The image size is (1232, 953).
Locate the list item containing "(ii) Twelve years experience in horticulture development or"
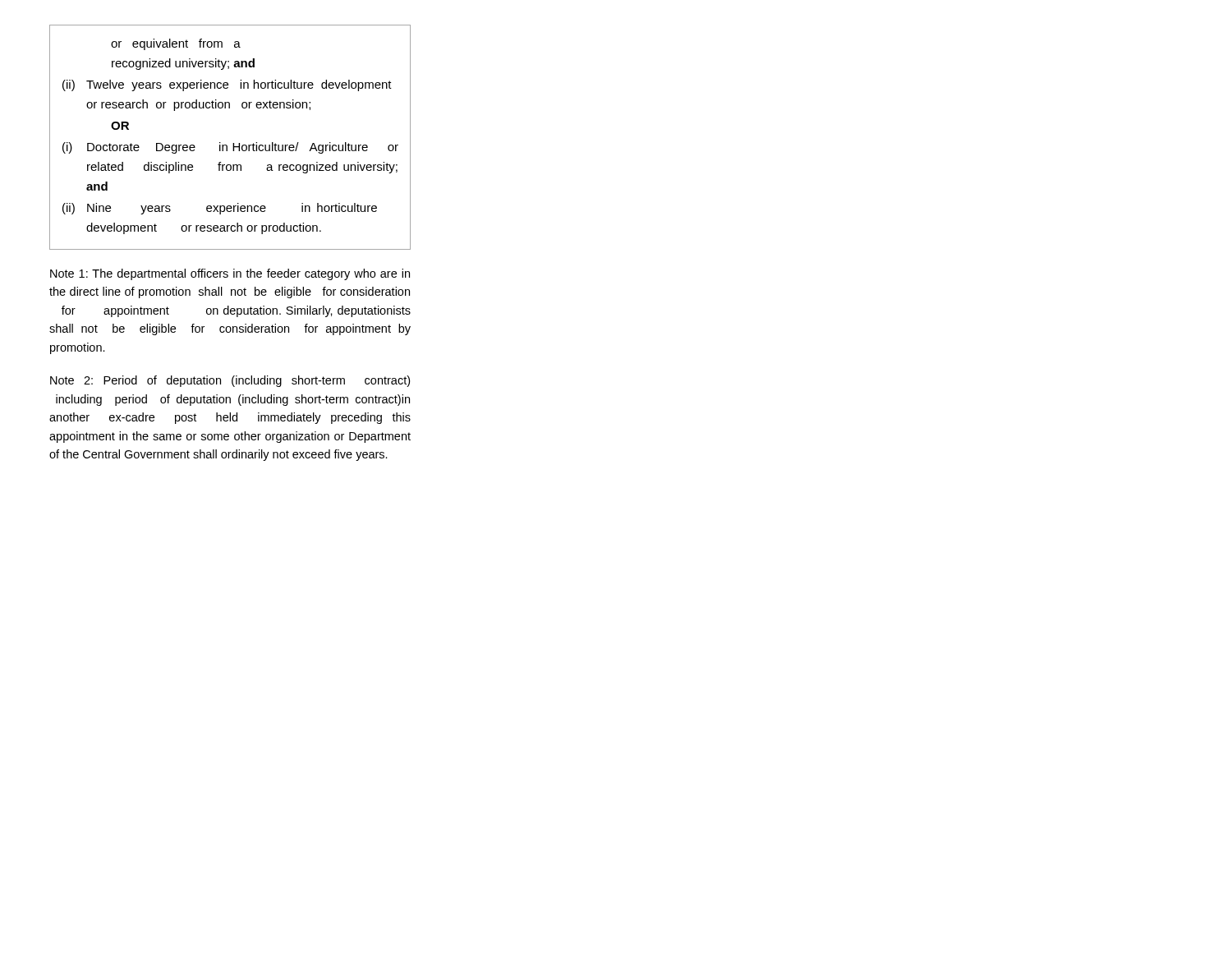(x=230, y=94)
